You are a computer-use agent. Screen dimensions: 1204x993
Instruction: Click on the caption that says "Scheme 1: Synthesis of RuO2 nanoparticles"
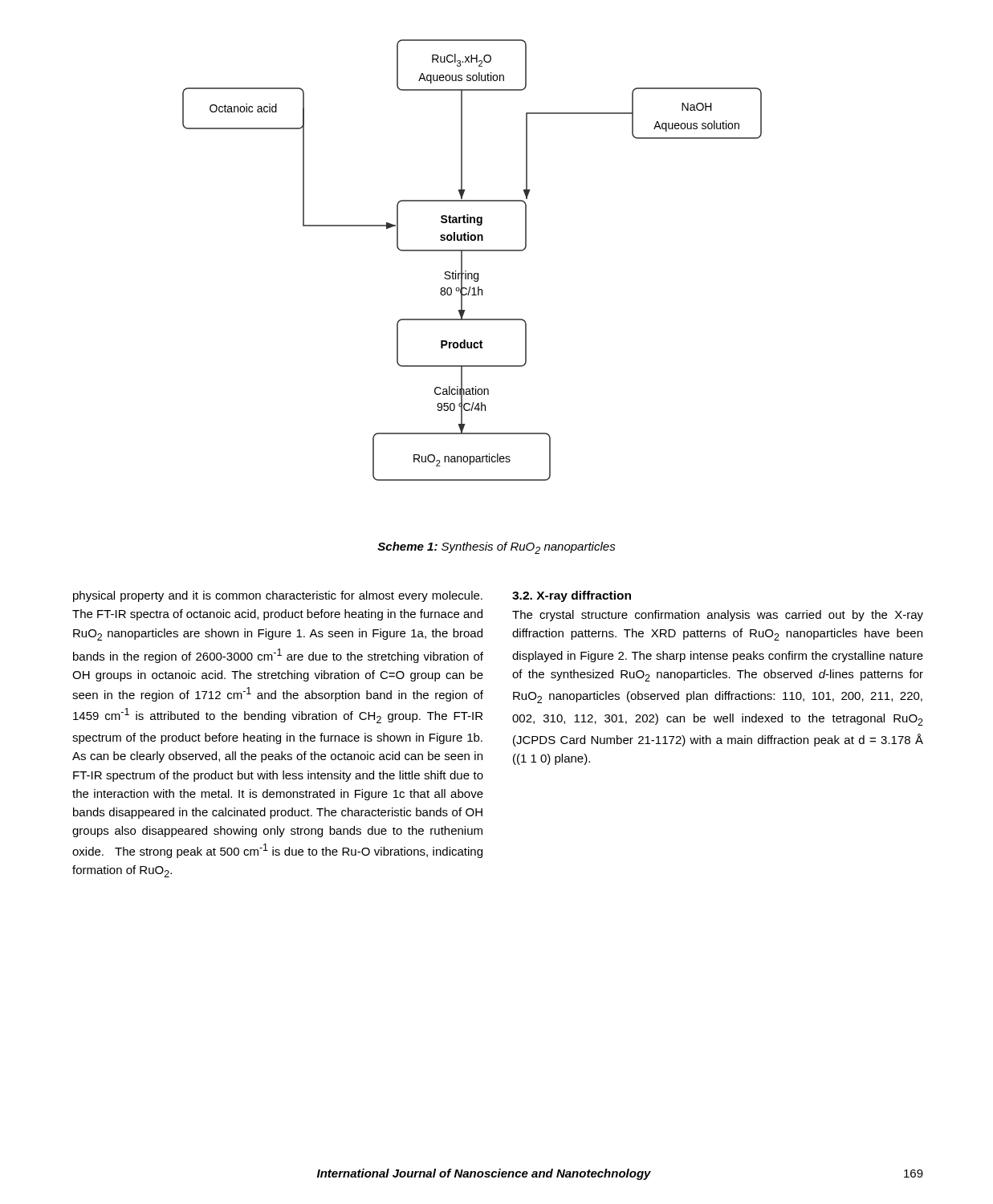pos(496,548)
